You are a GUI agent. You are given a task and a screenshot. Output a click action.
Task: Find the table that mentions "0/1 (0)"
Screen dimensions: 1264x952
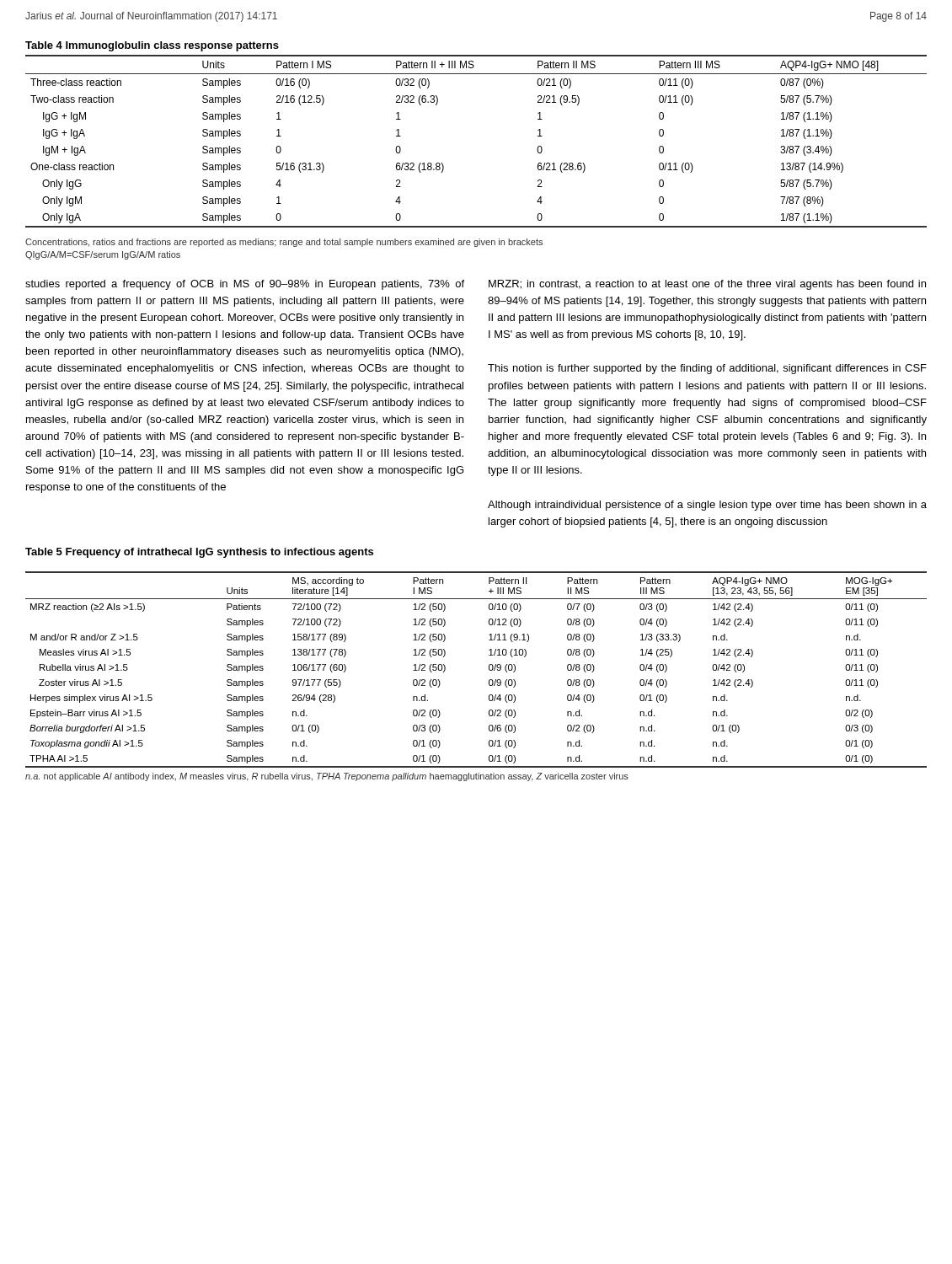coord(476,669)
